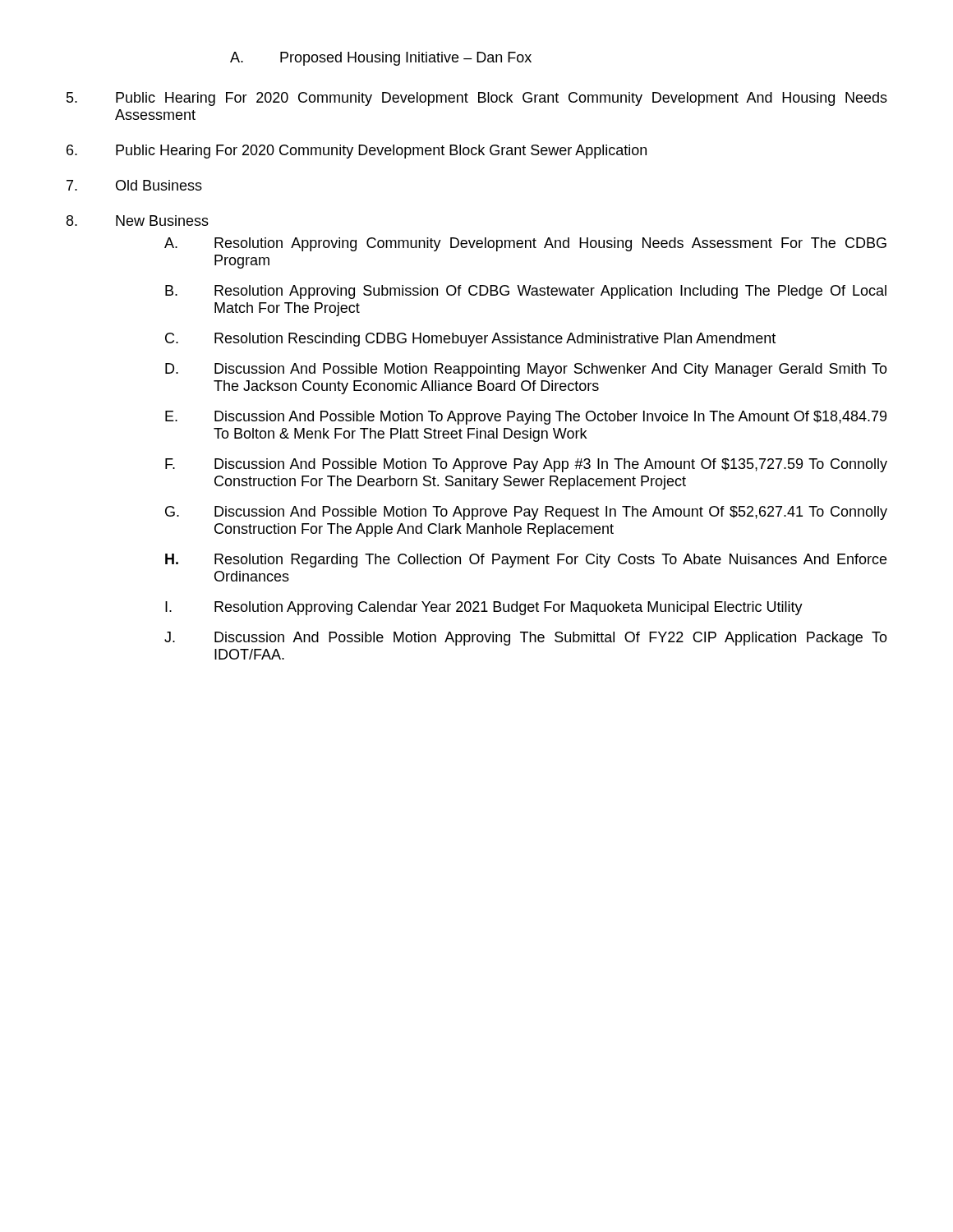Click the passage that begins "D. Discussion And Possible Motion Reappointing Mayor Schwenker"

526,378
